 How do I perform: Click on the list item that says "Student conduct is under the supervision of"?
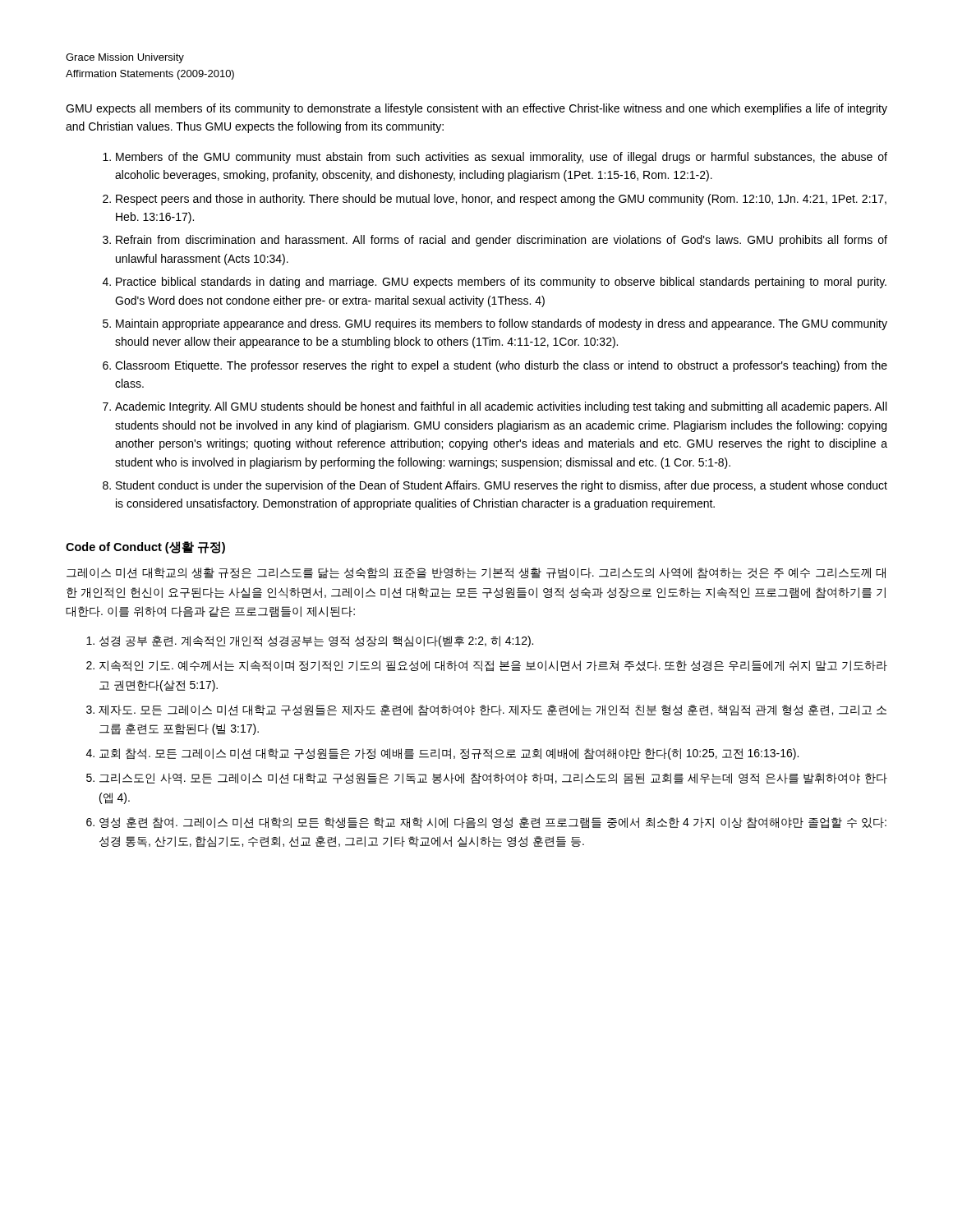coord(501,495)
